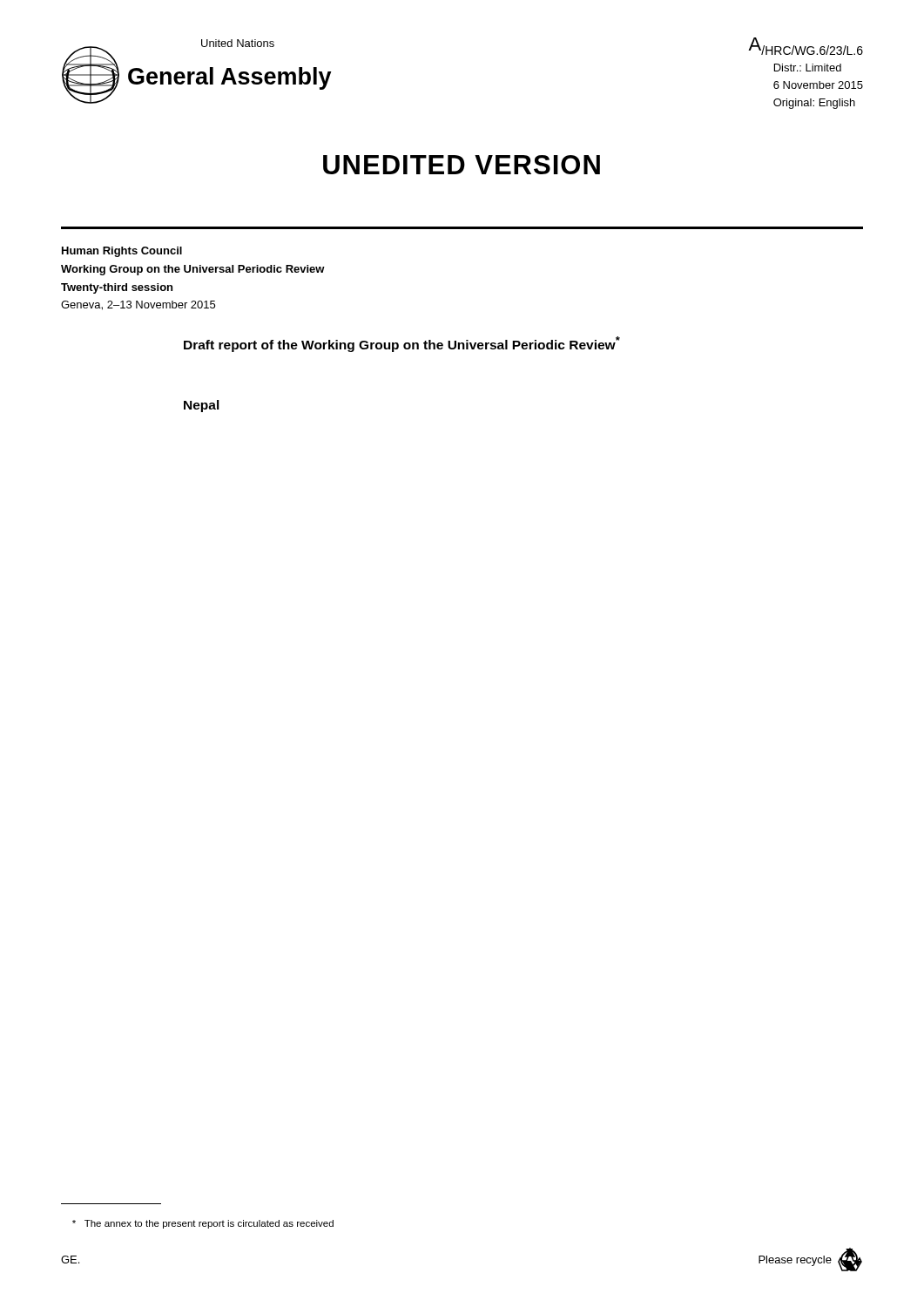The height and width of the screenshot is (1307, 924).
Task: Click on the block starting "General Assembly"
Action: pos(196,75)
